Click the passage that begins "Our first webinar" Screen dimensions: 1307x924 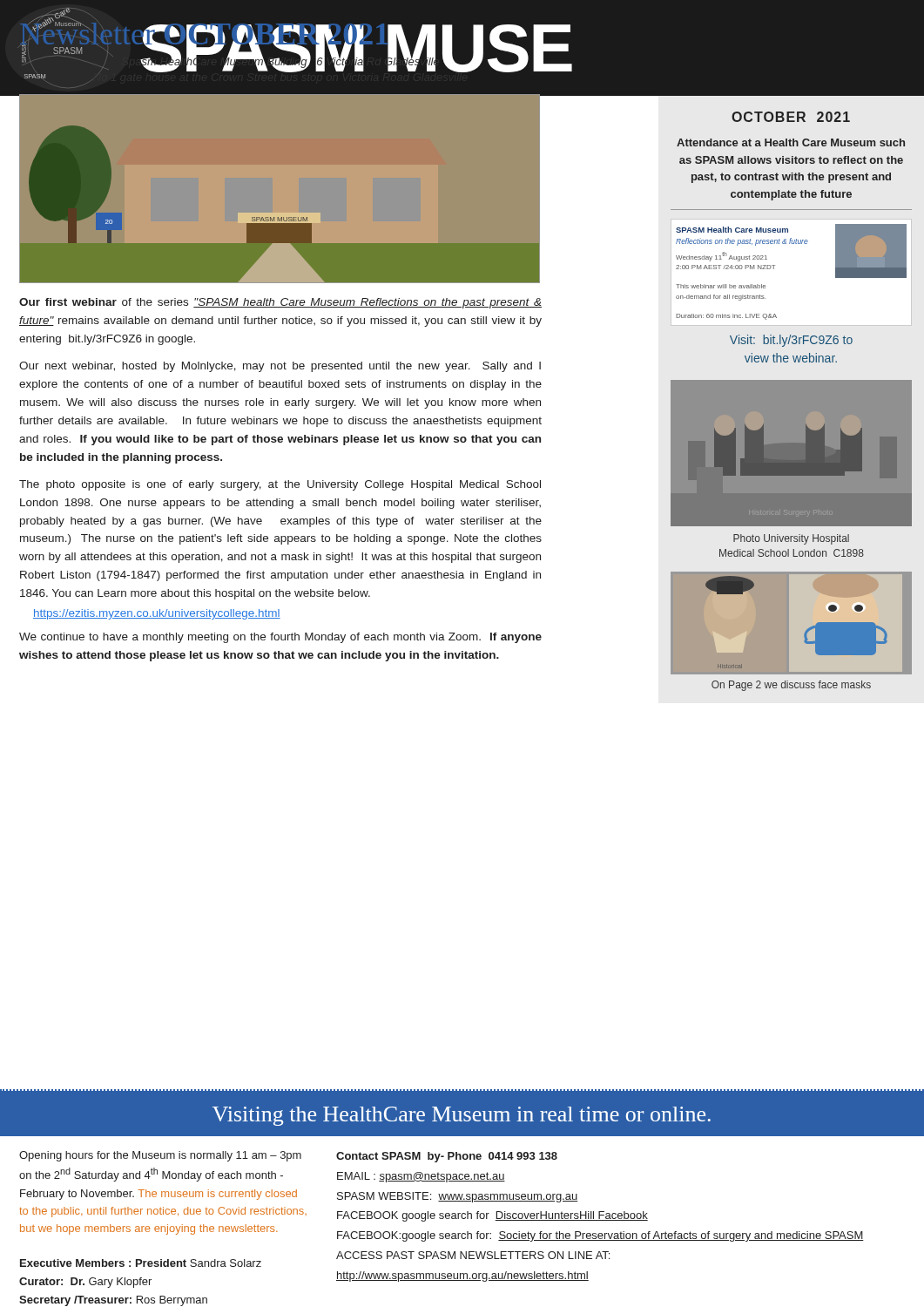click(x=280, y=320)
